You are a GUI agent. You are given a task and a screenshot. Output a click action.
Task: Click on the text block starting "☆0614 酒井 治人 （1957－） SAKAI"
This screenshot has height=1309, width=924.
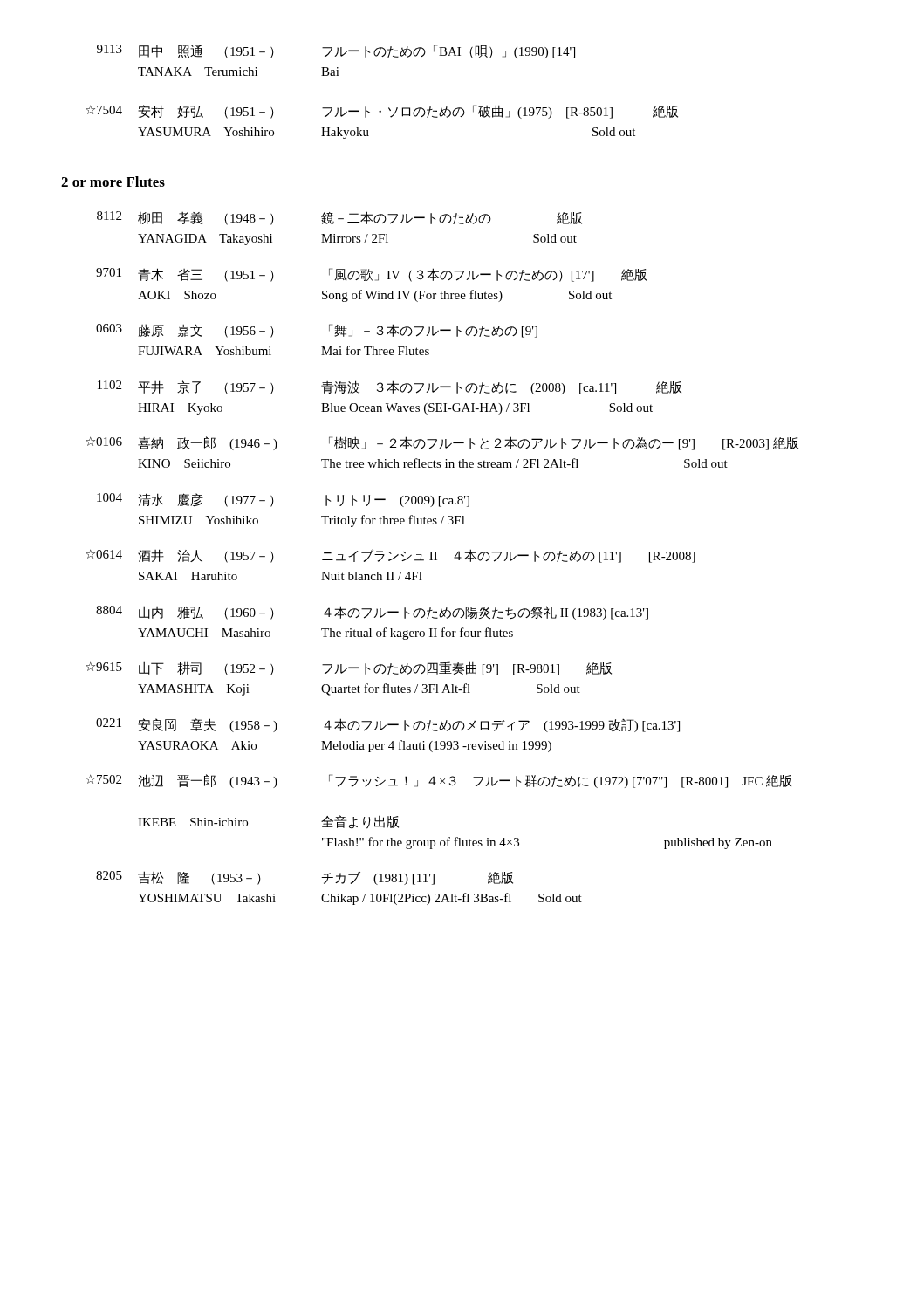pos(462,567)
